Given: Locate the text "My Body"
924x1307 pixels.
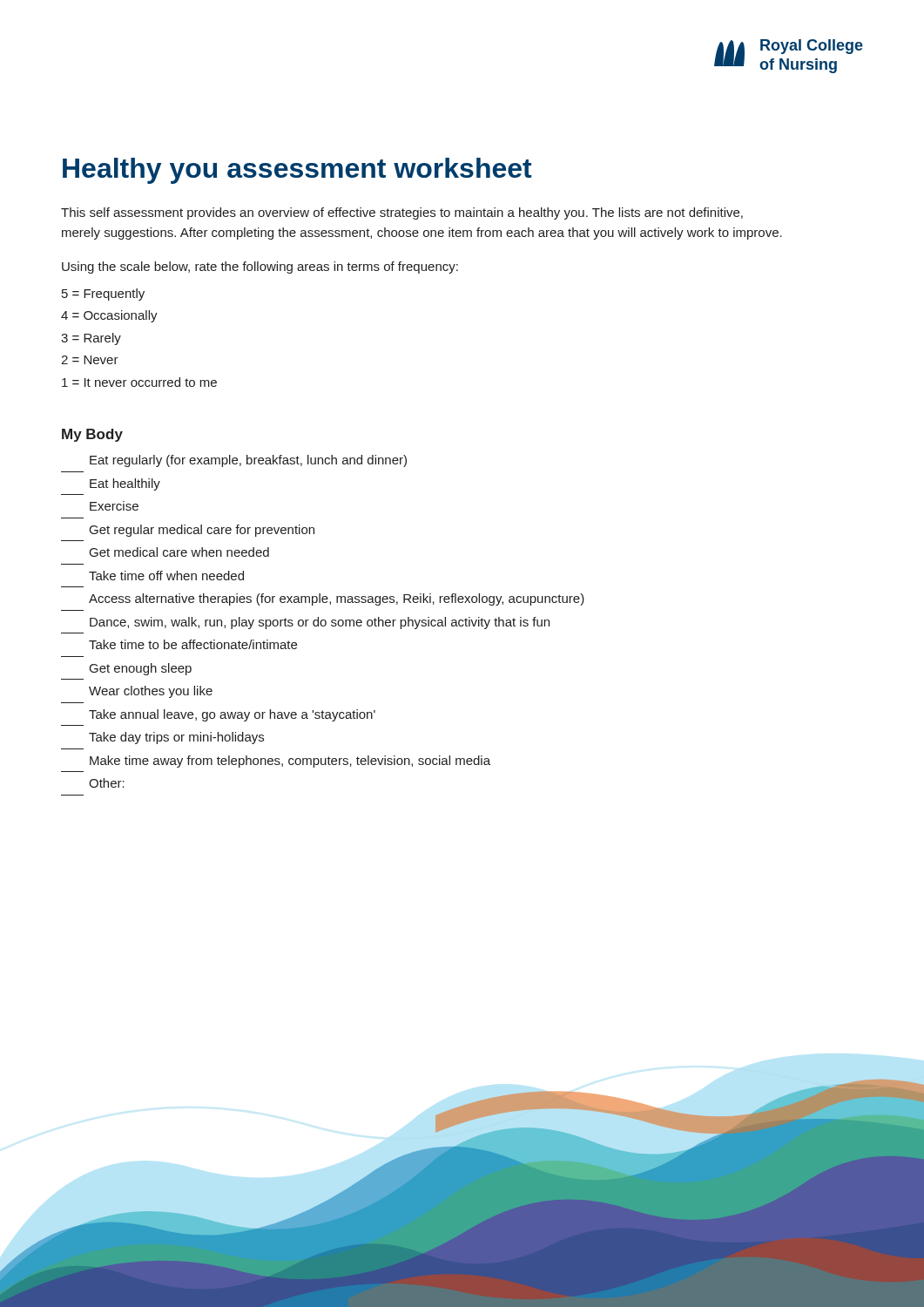Looking at the screenshot, I should point(92,434).
